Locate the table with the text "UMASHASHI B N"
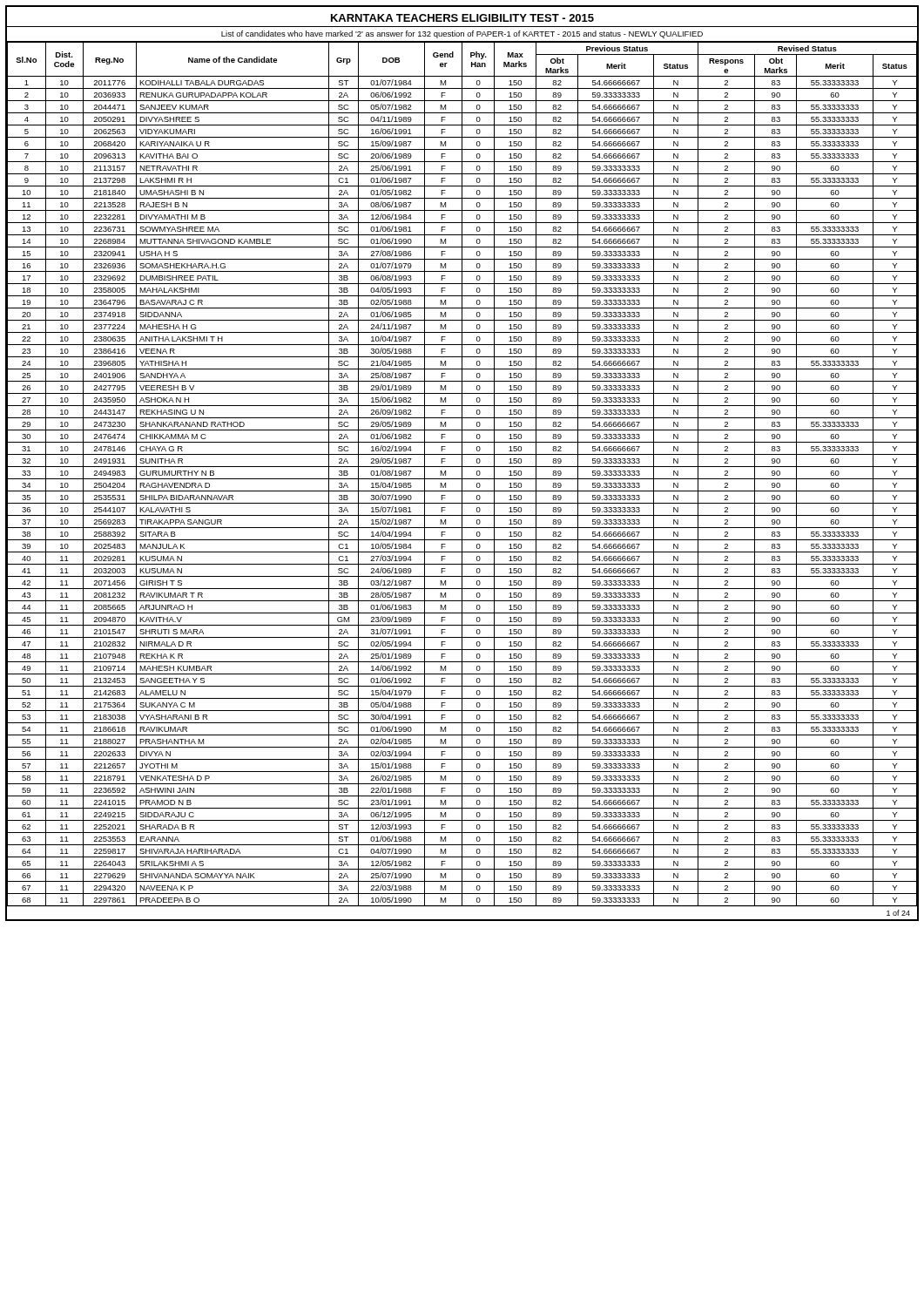924x1307 pixels. pyautogui.click(x=462, y=474)
